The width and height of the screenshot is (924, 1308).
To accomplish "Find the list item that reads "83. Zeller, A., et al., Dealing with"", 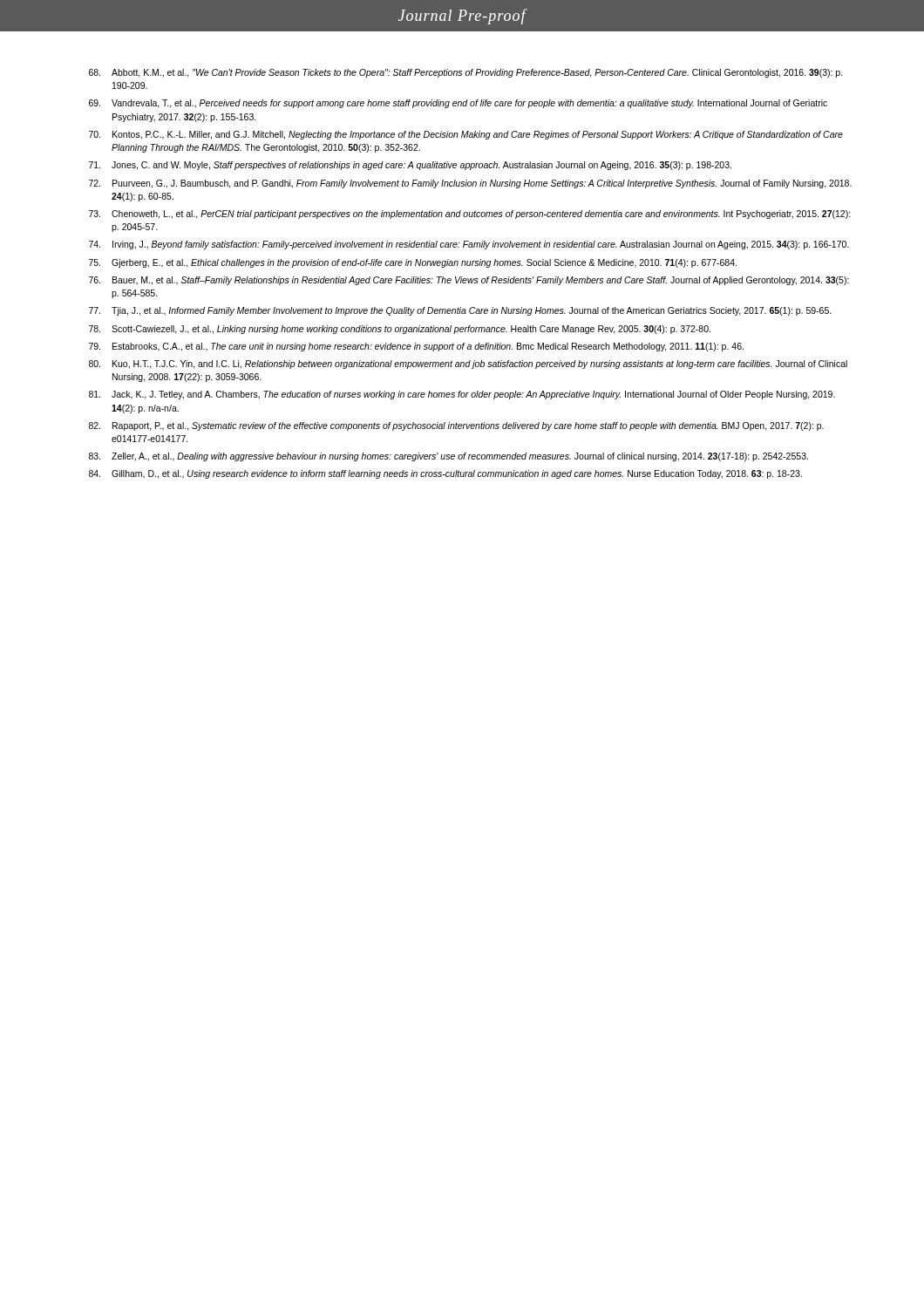I will [462, 457].
